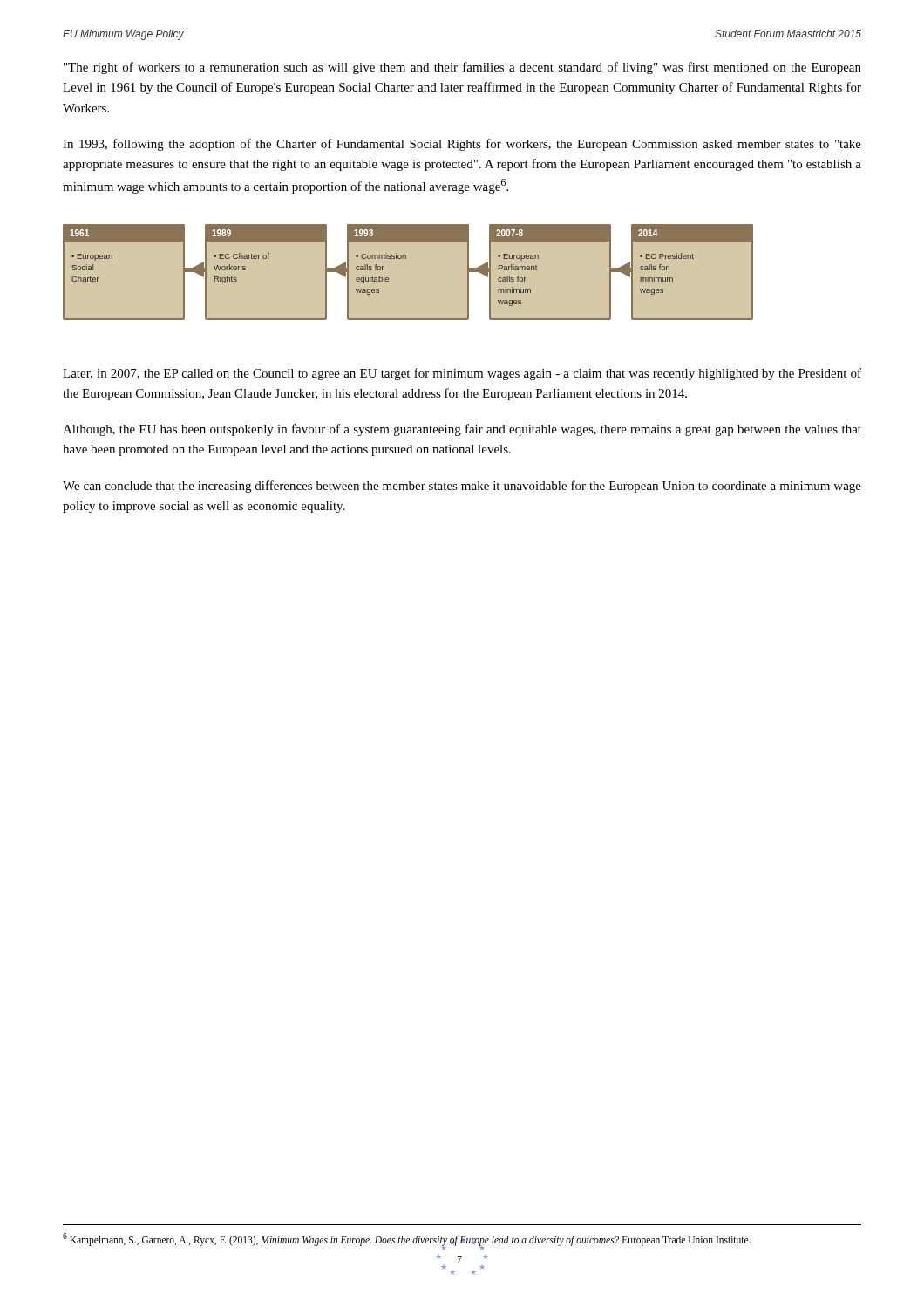
Task: Locate the infographic
Action: [x=462, y=280]
